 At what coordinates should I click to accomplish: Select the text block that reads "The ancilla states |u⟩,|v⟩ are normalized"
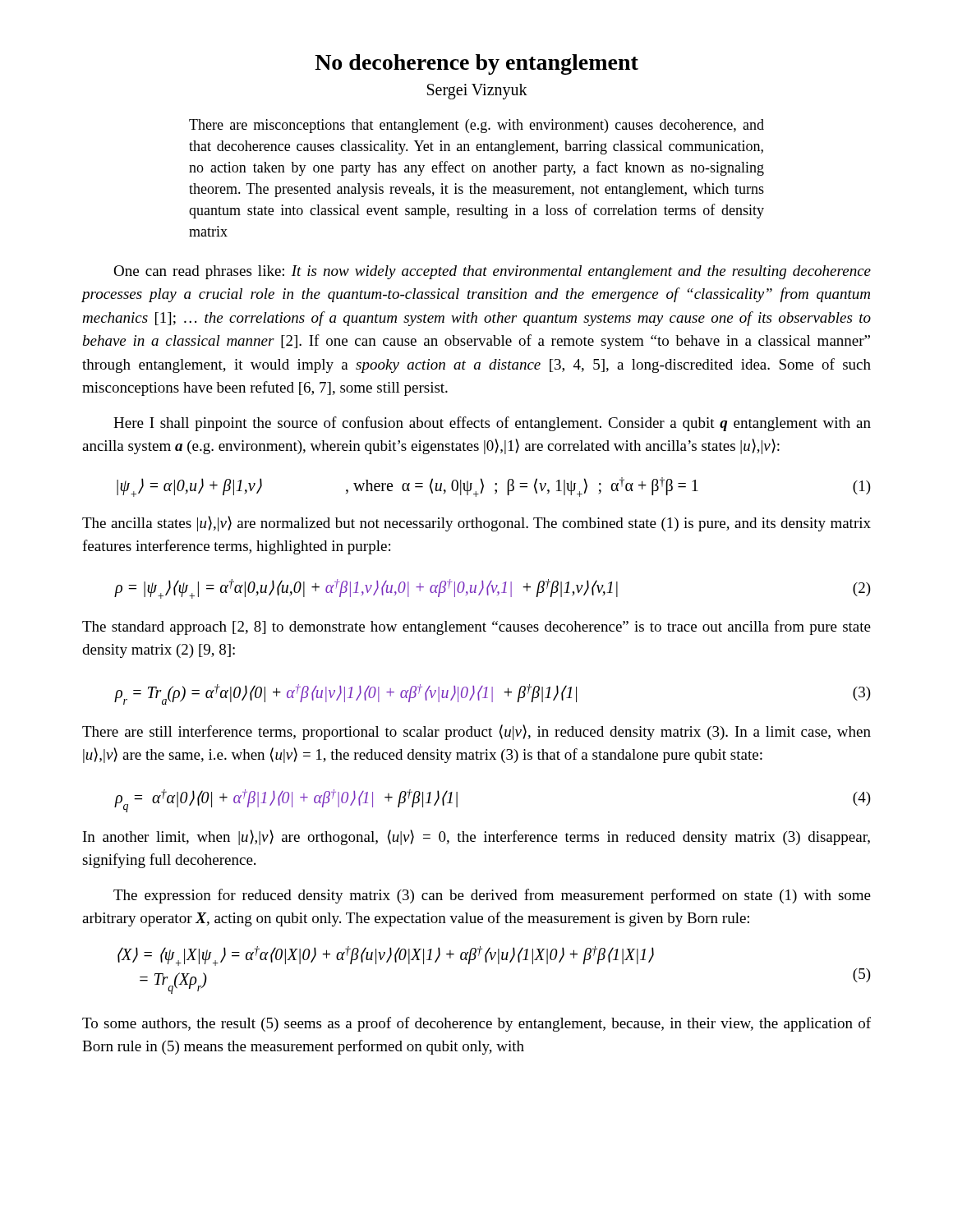point(476,534)
